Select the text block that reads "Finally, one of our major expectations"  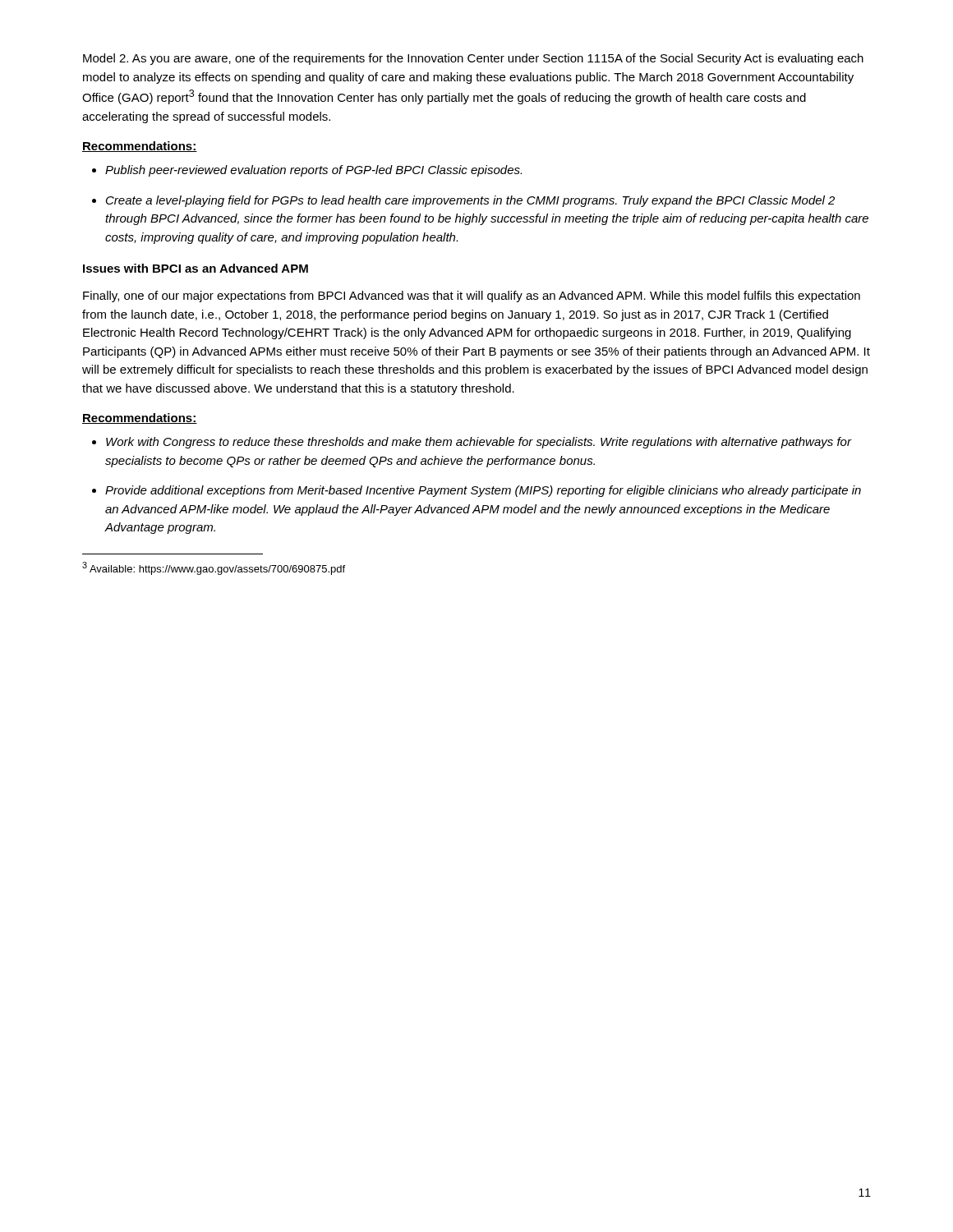(476, 342)
